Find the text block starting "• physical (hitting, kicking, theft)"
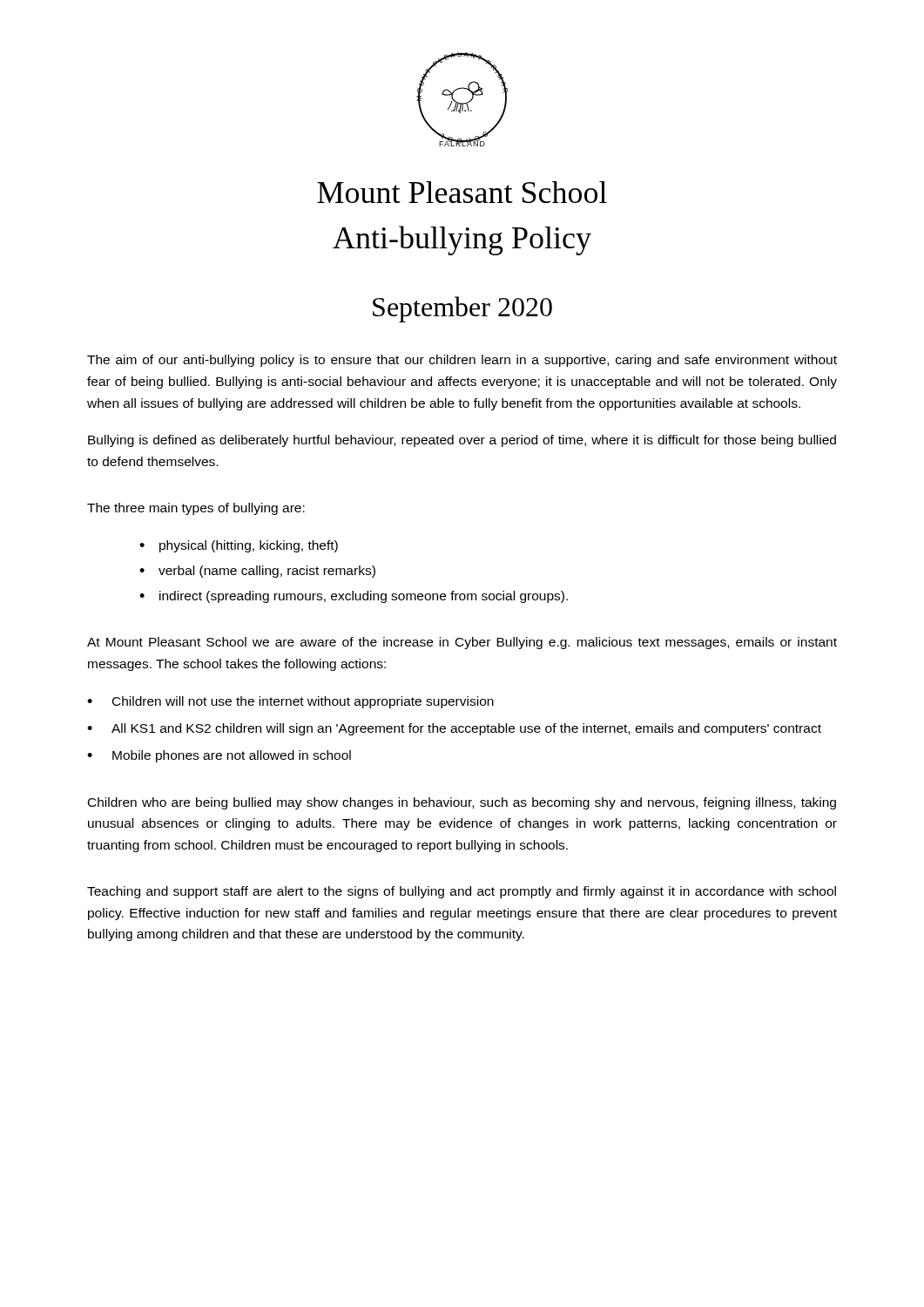The image size is (924, 1307). (239, 546)
